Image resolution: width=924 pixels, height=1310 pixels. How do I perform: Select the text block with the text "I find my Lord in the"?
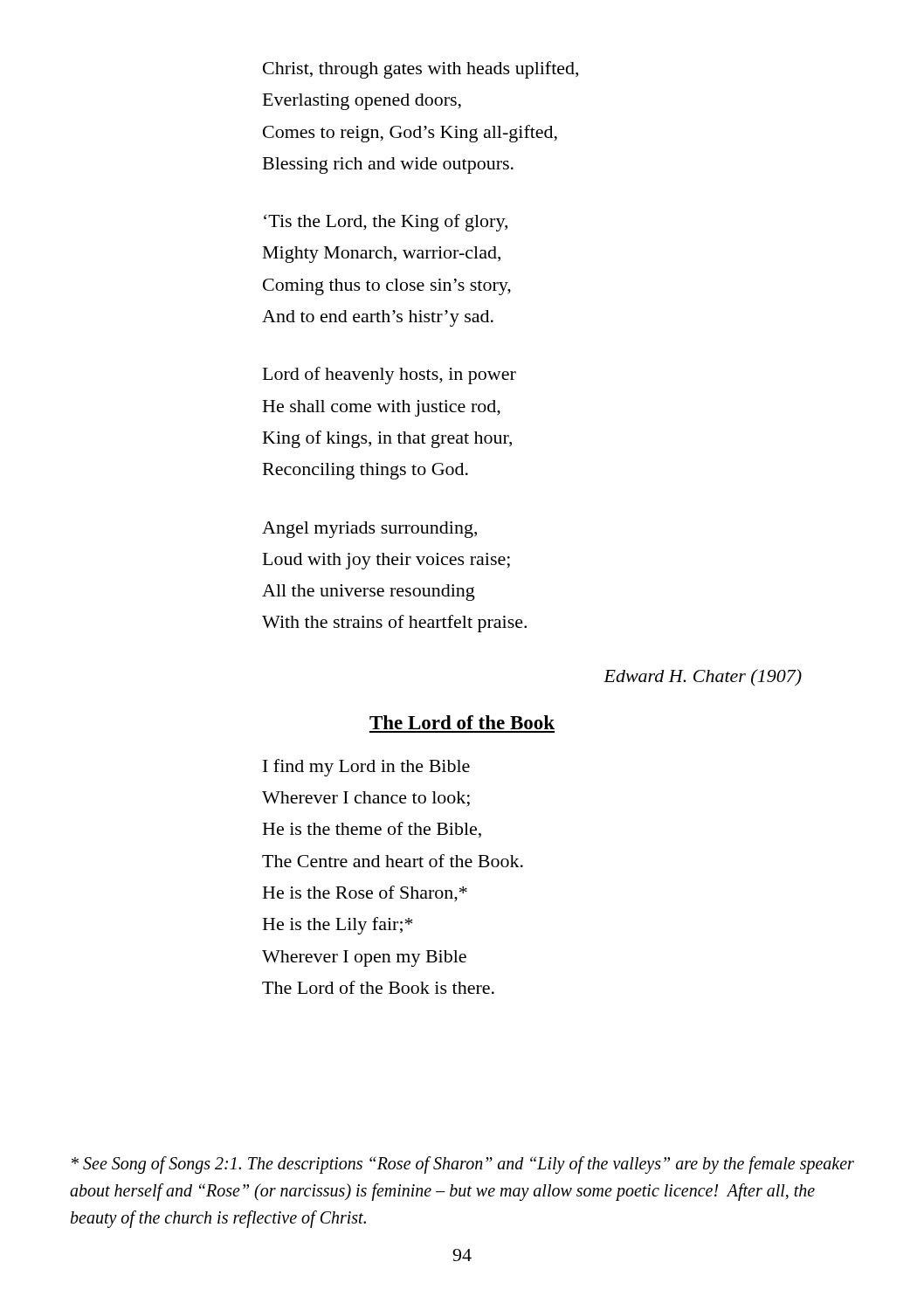(x=366, y=768)
